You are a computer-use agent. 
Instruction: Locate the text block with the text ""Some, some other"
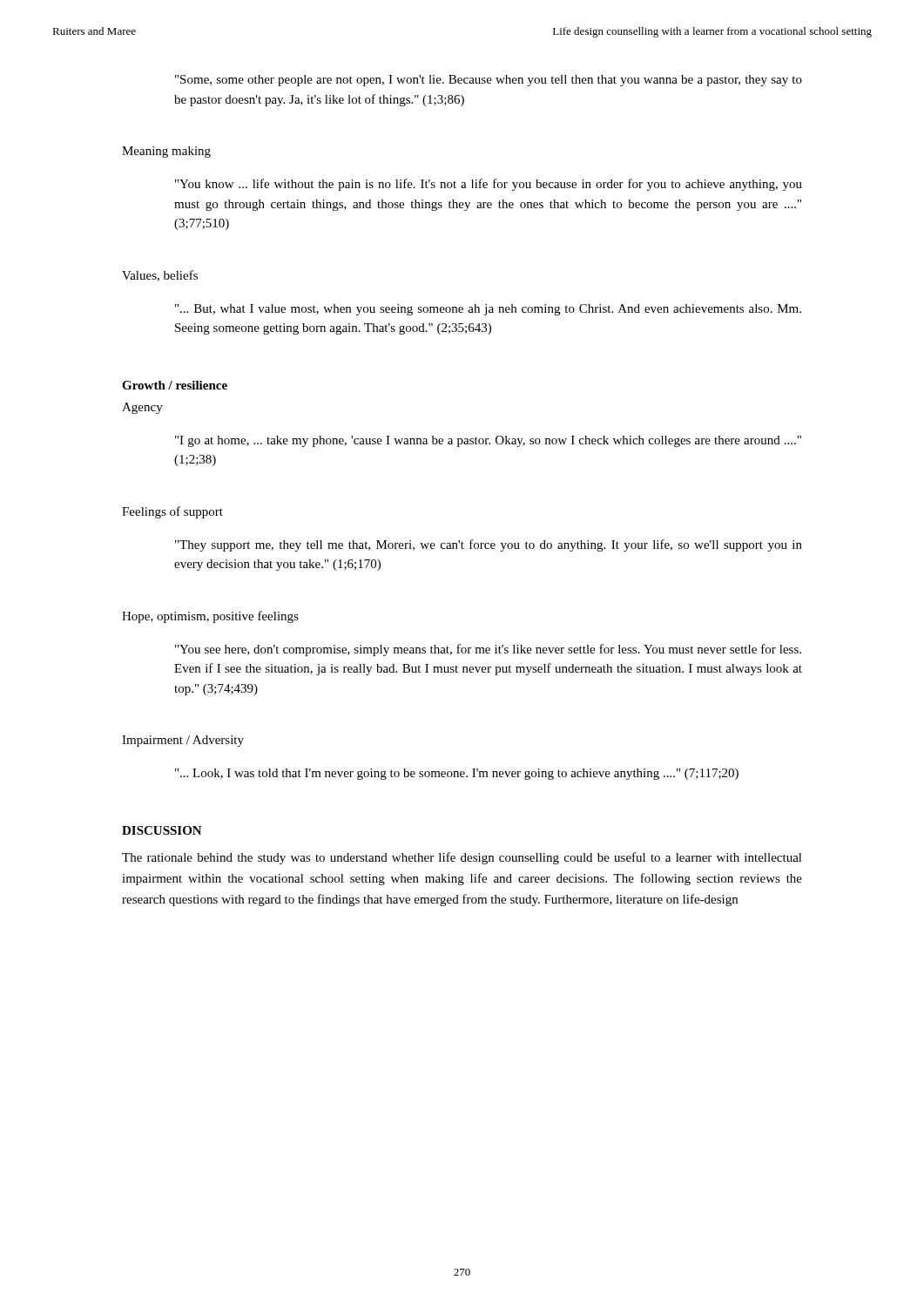click(x=488, y=89)
